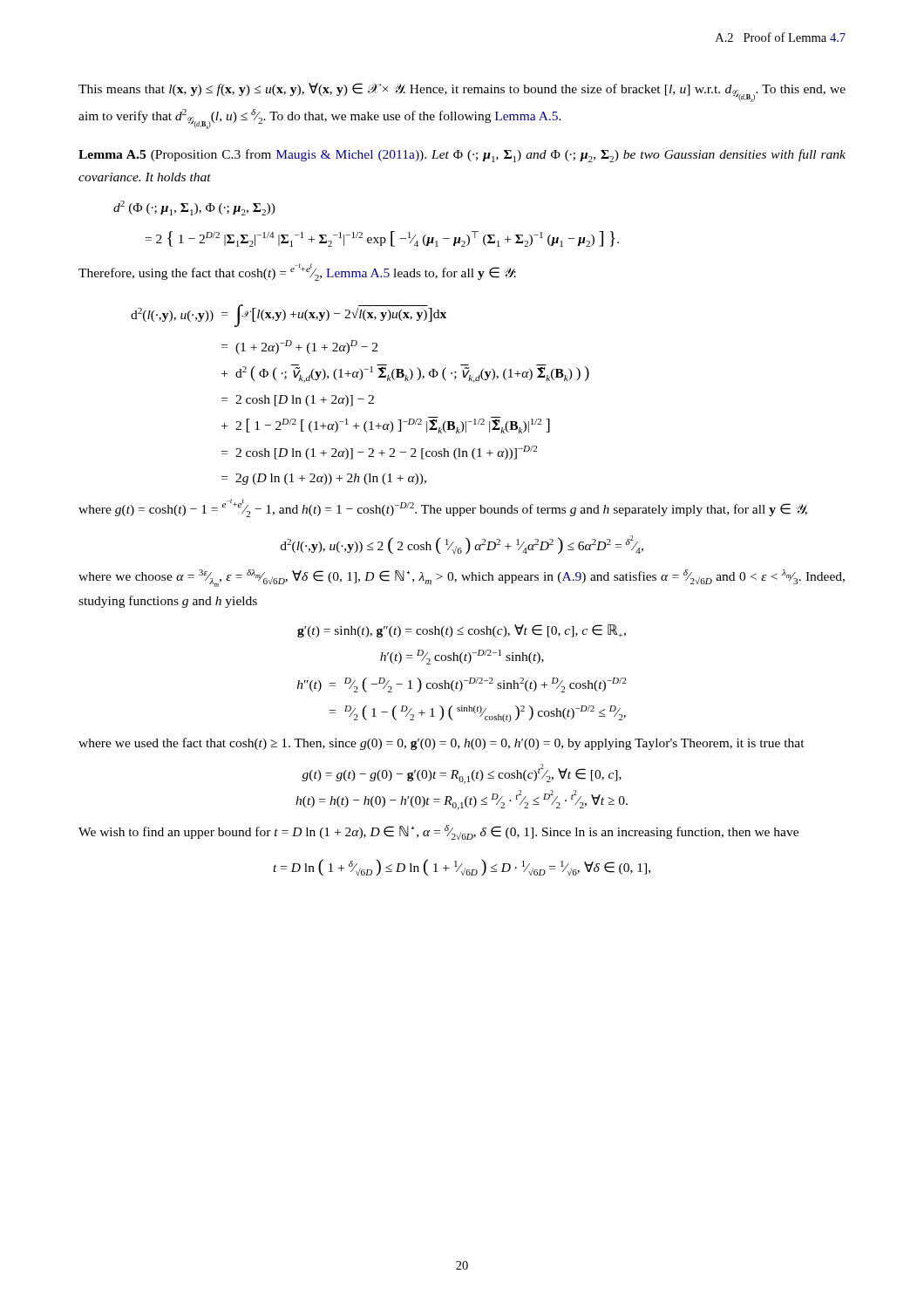The image size is (924, 1308).
Task: Click on the text starting "Therefore, using the"
Action: point(298,272)
